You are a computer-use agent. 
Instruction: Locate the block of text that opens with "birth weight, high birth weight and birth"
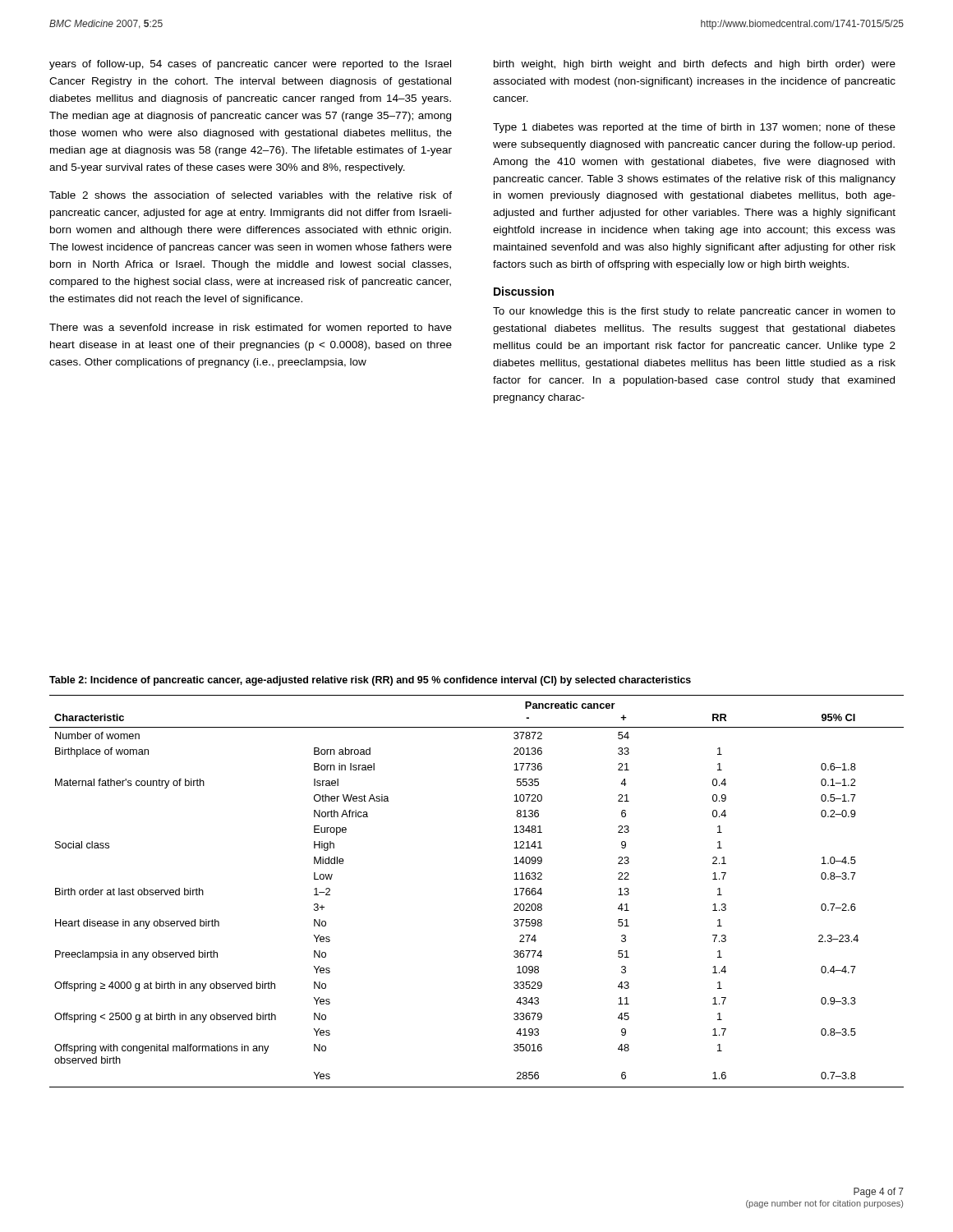694,81
